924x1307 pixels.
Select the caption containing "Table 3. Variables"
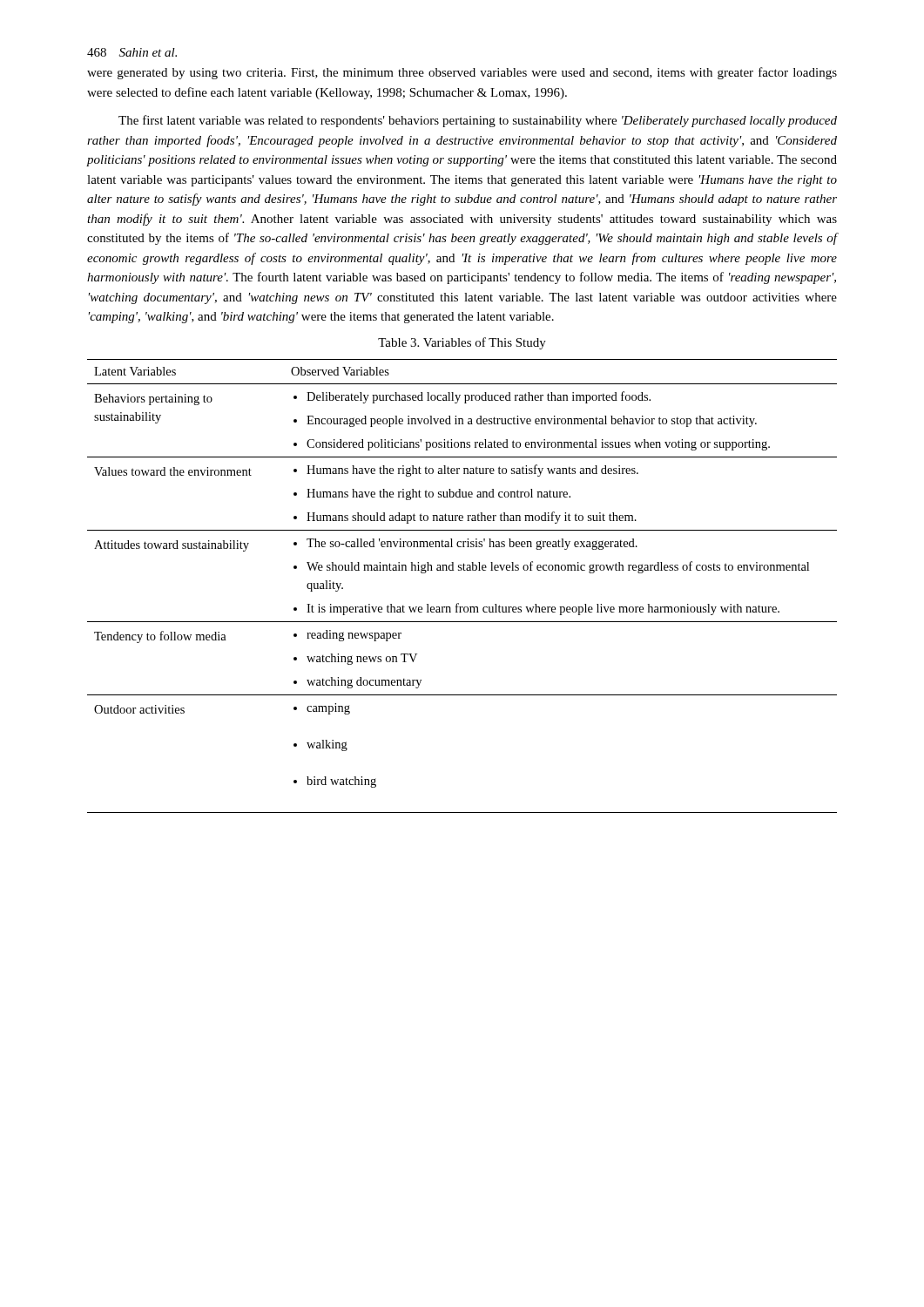click(x=462, y=342)
